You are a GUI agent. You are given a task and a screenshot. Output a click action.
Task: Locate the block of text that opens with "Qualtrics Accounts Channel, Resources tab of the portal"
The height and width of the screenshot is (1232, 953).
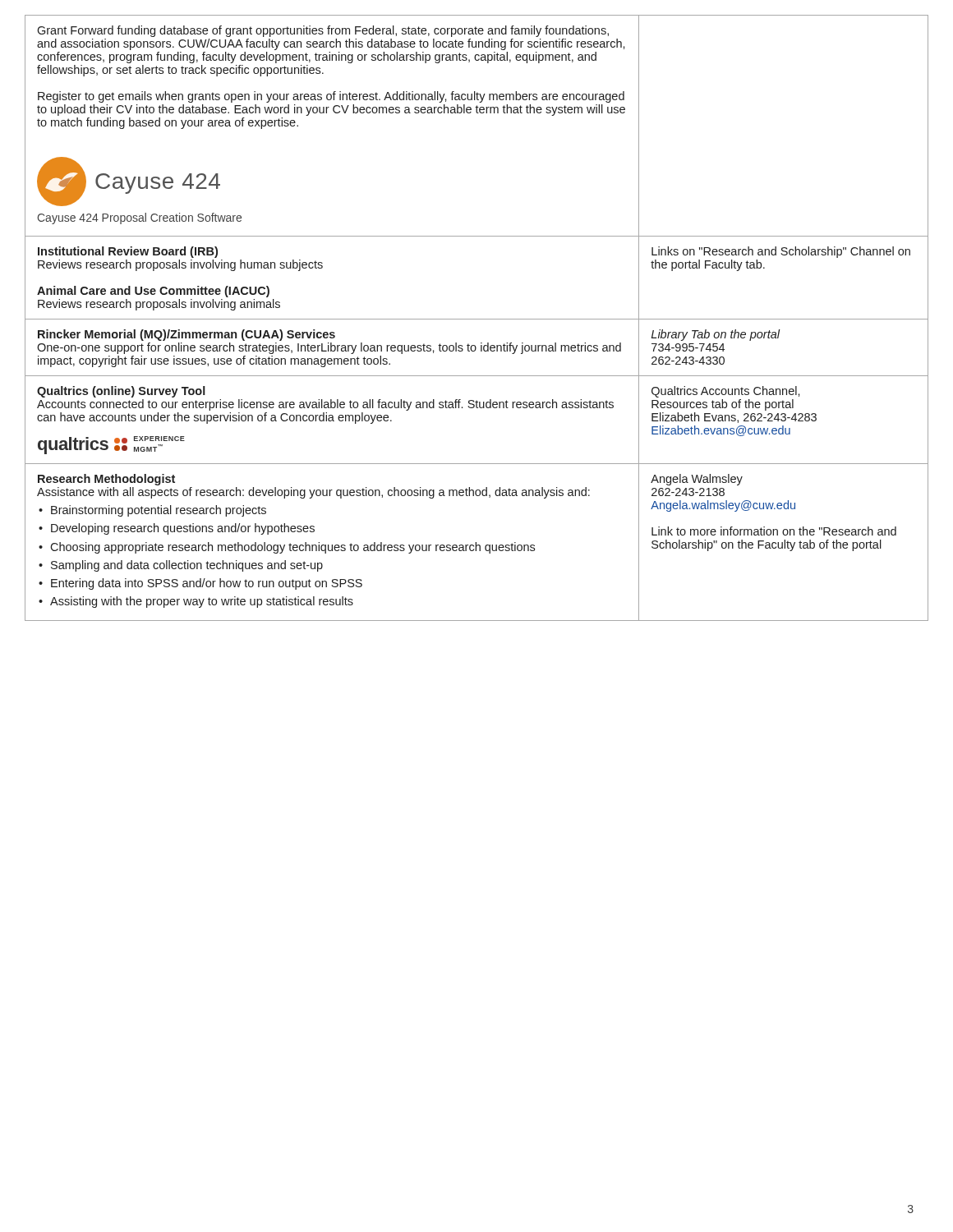coord(734,411)
